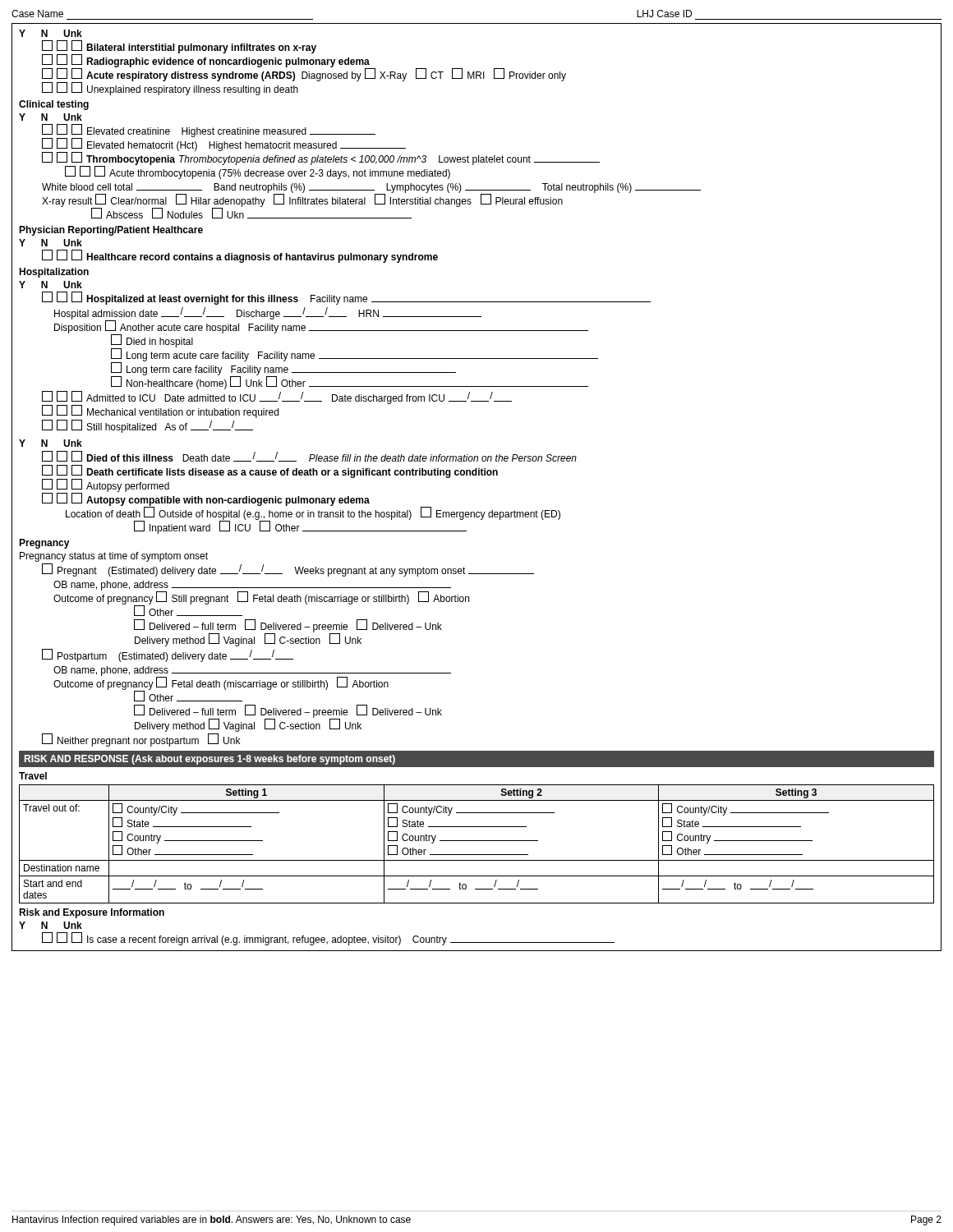Image resolution: width=953 pixels, height=1232 pixels.
Task: Locate the region starting "Y N Unk Healthcare record contains"
Action: pos(228,251)
